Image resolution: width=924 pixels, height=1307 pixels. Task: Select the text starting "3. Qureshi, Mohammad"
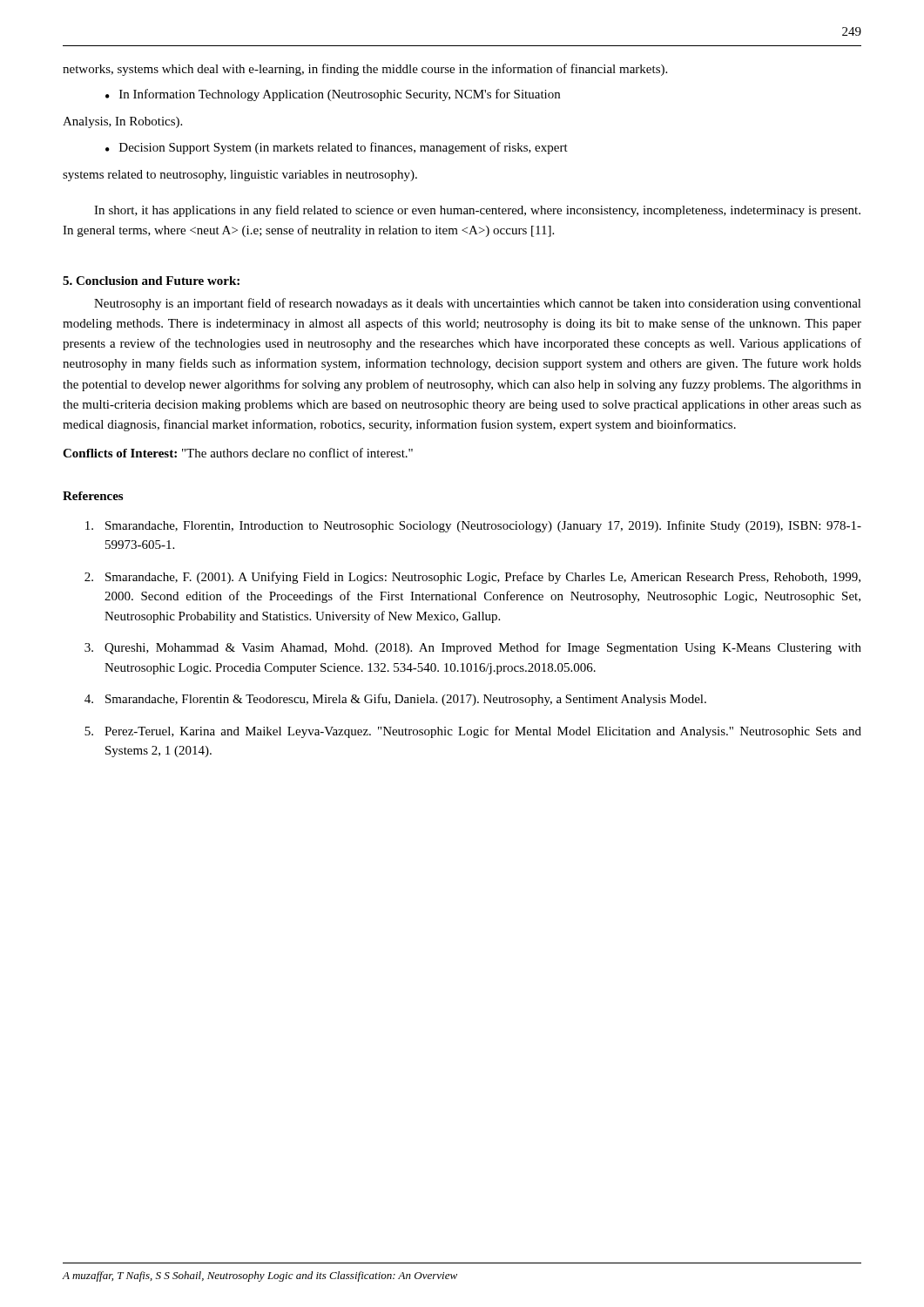(462, 658)
